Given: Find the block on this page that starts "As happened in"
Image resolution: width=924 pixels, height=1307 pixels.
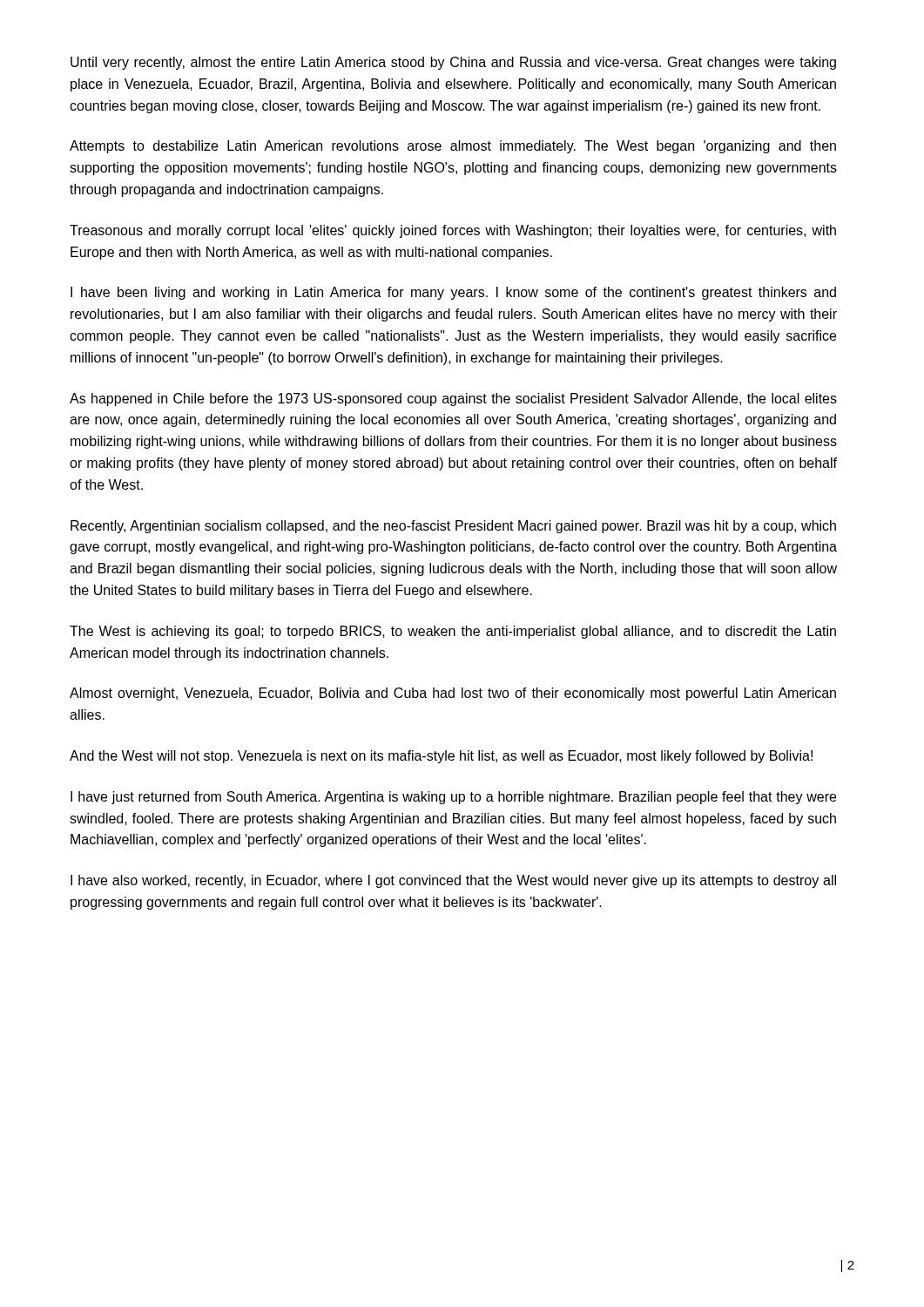Looking at the screenshot, I should [x=453, y=441].
